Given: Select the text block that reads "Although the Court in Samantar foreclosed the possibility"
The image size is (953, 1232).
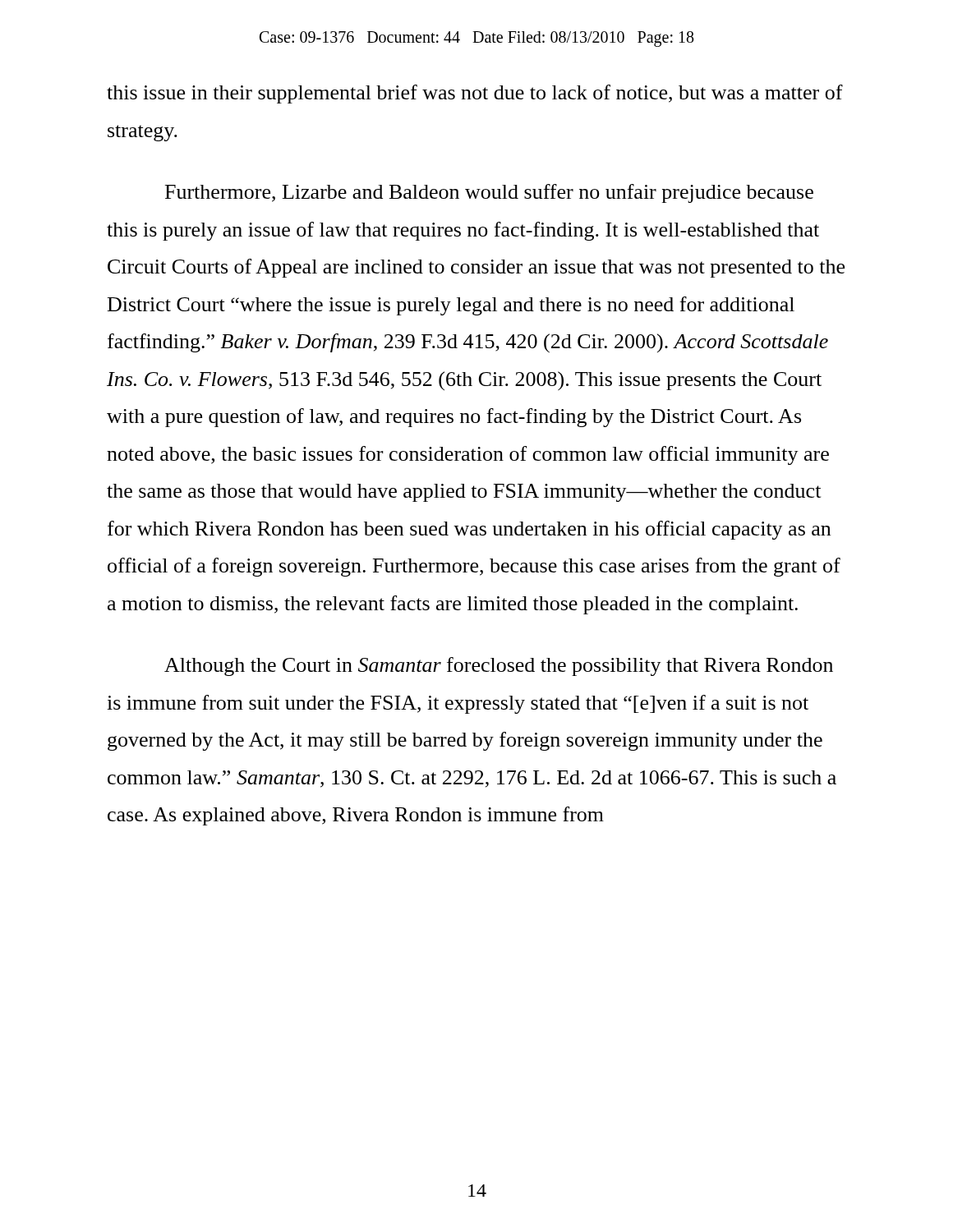Looking at the screenshot, I should tap(472, 740).
